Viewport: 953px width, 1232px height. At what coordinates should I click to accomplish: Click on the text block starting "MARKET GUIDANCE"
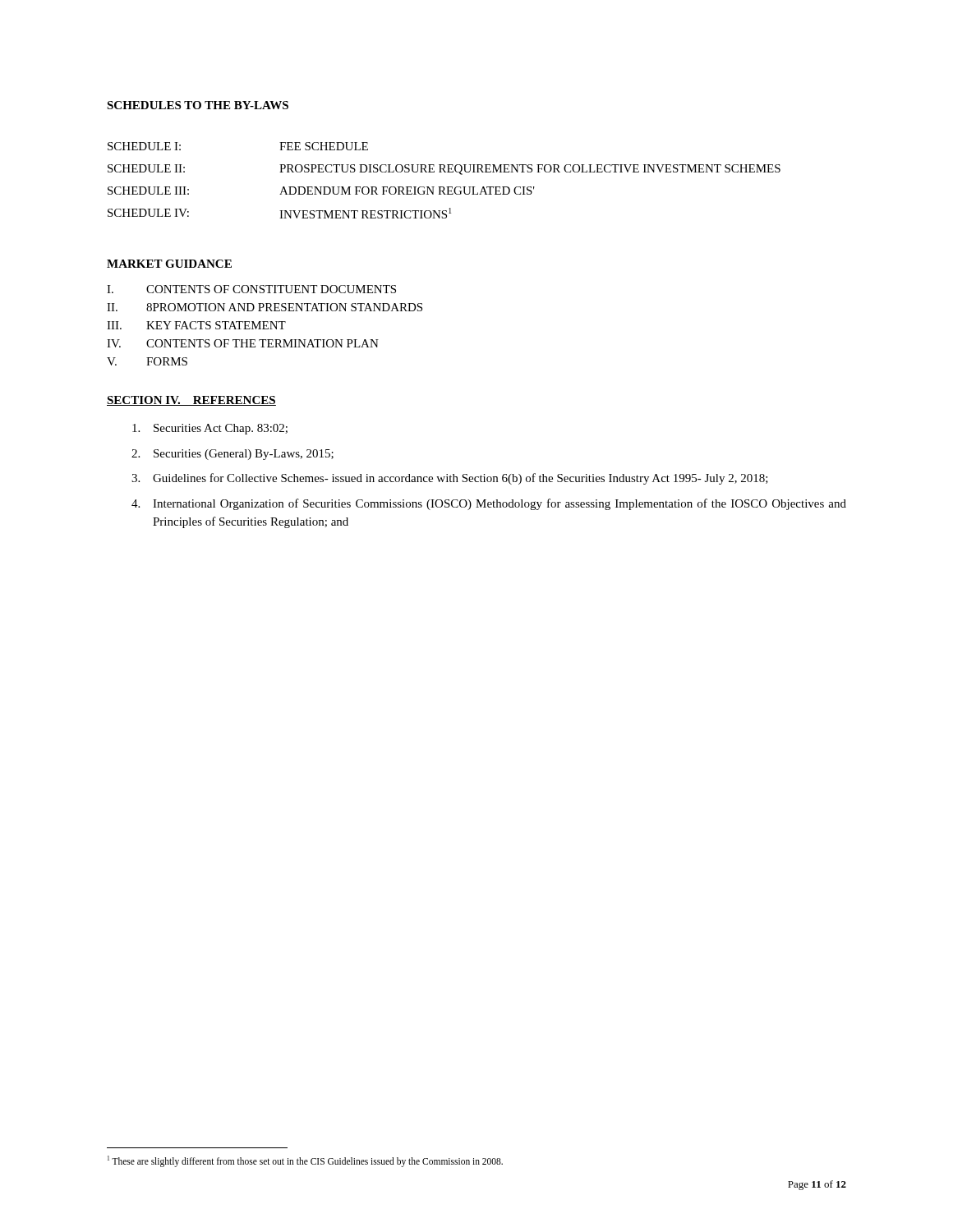pos(170,264)
